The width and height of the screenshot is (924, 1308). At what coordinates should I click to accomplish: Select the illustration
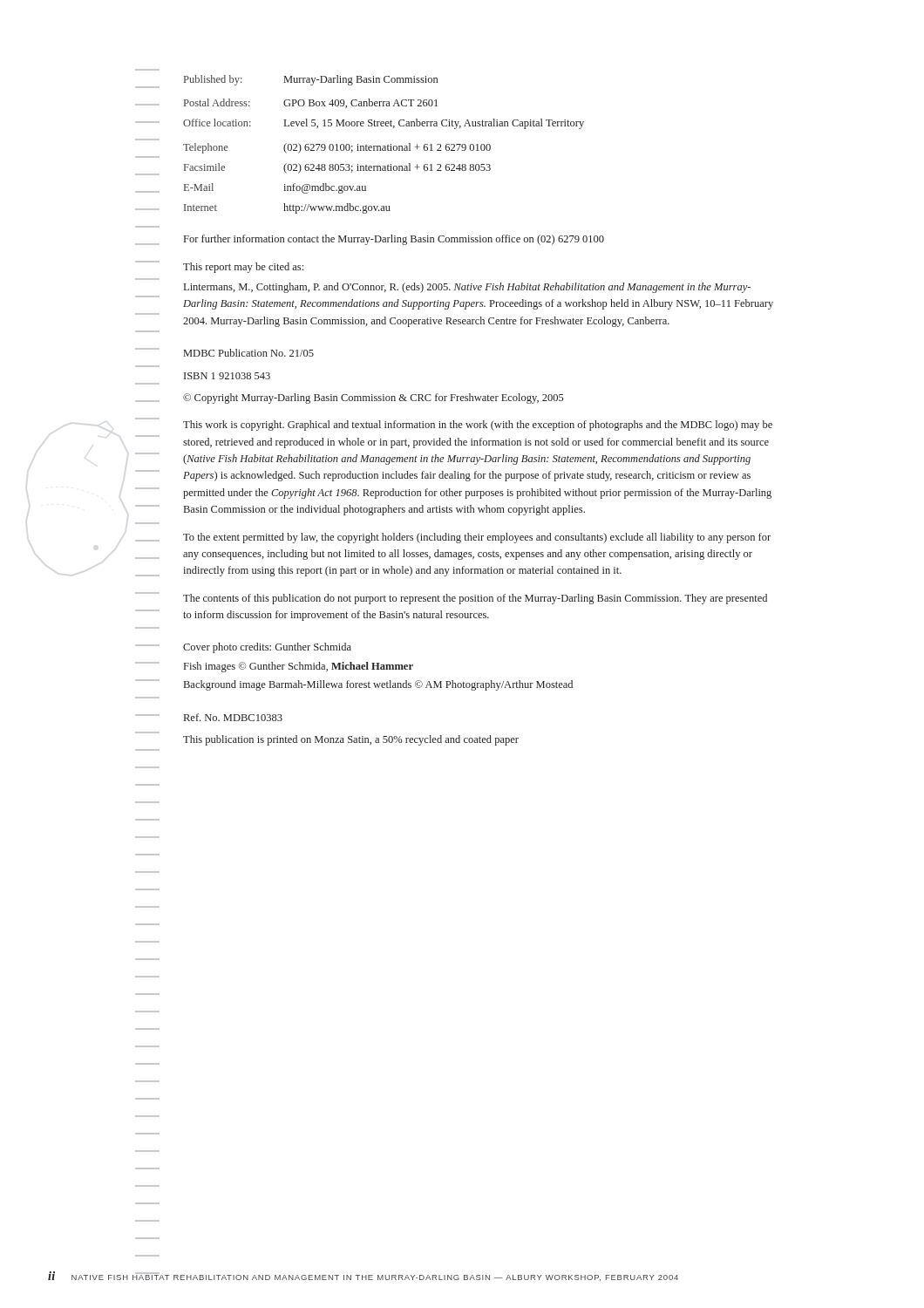[x=76, y=501]
